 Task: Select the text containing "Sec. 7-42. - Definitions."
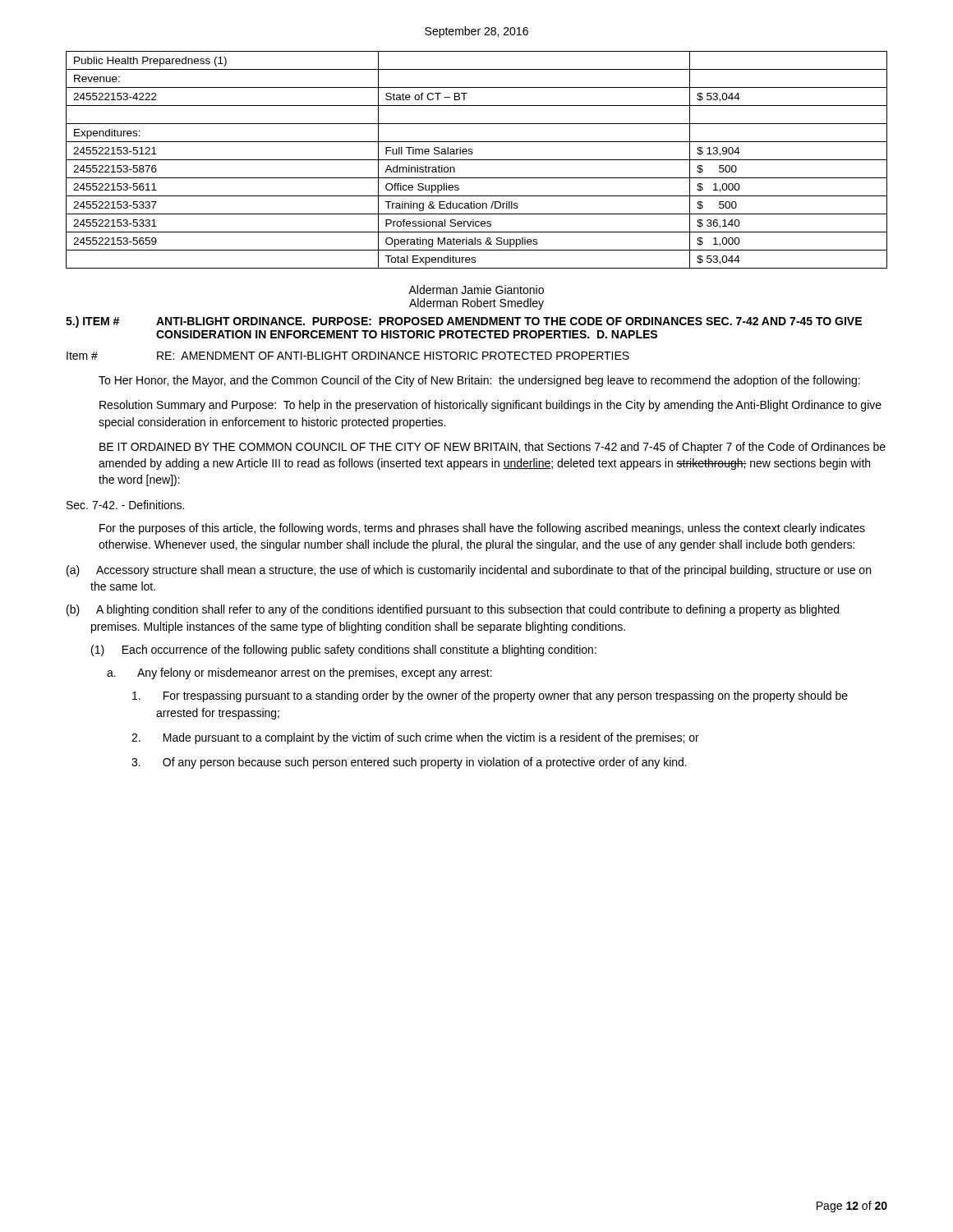pos(126,505)
